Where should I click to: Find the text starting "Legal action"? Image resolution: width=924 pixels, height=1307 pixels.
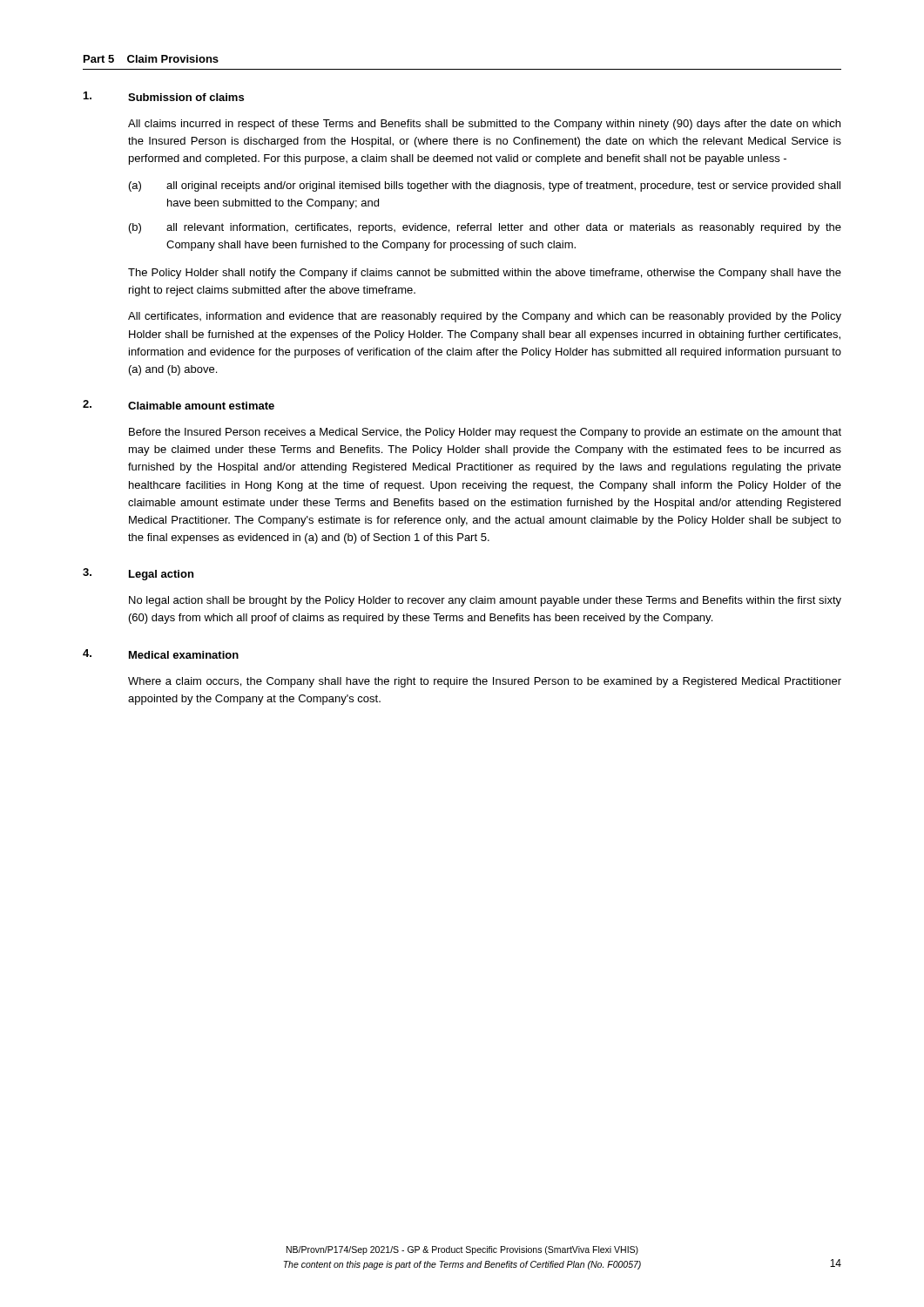tap(161, 574)
